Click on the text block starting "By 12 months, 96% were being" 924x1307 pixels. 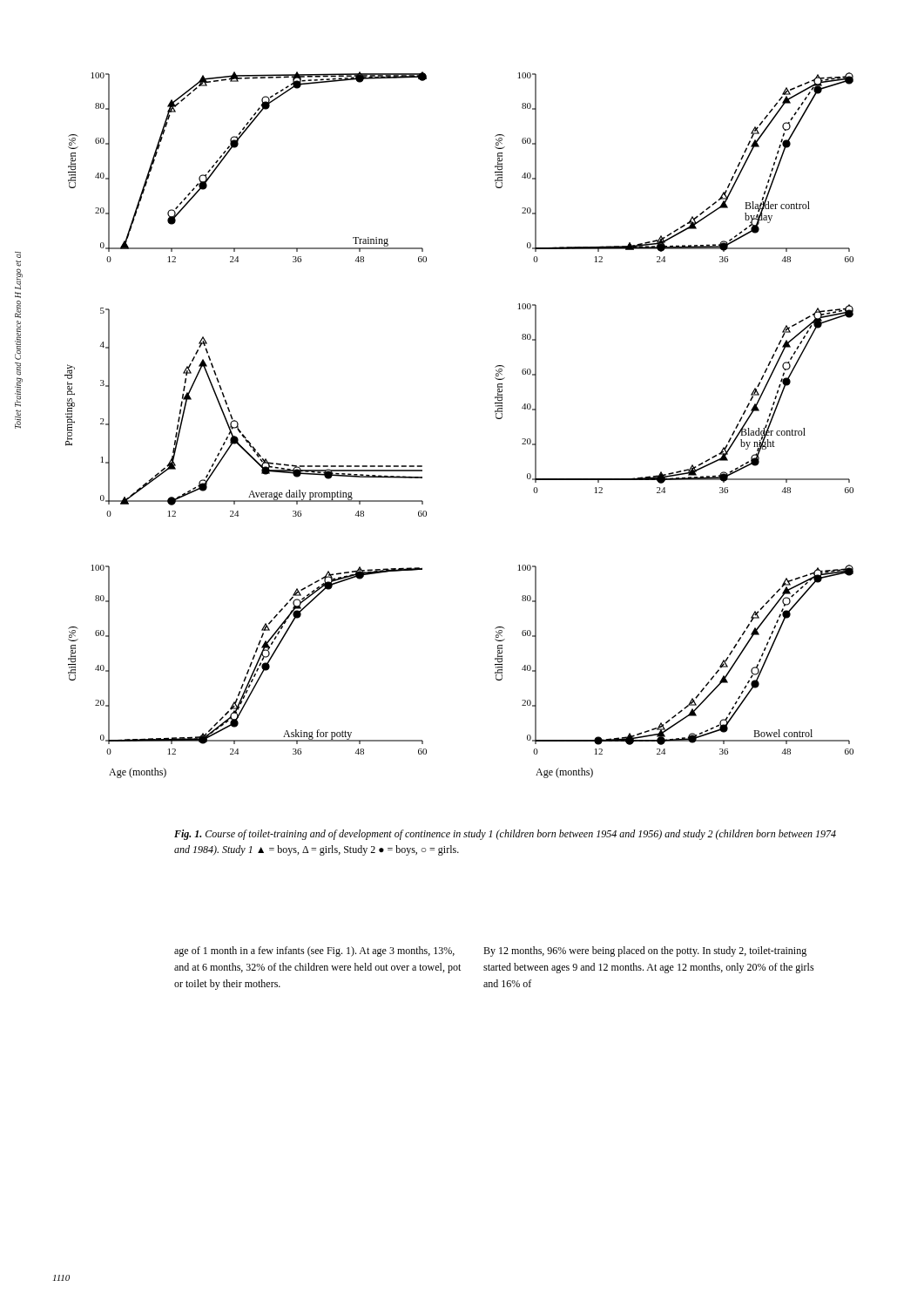(x=649, y=967)
